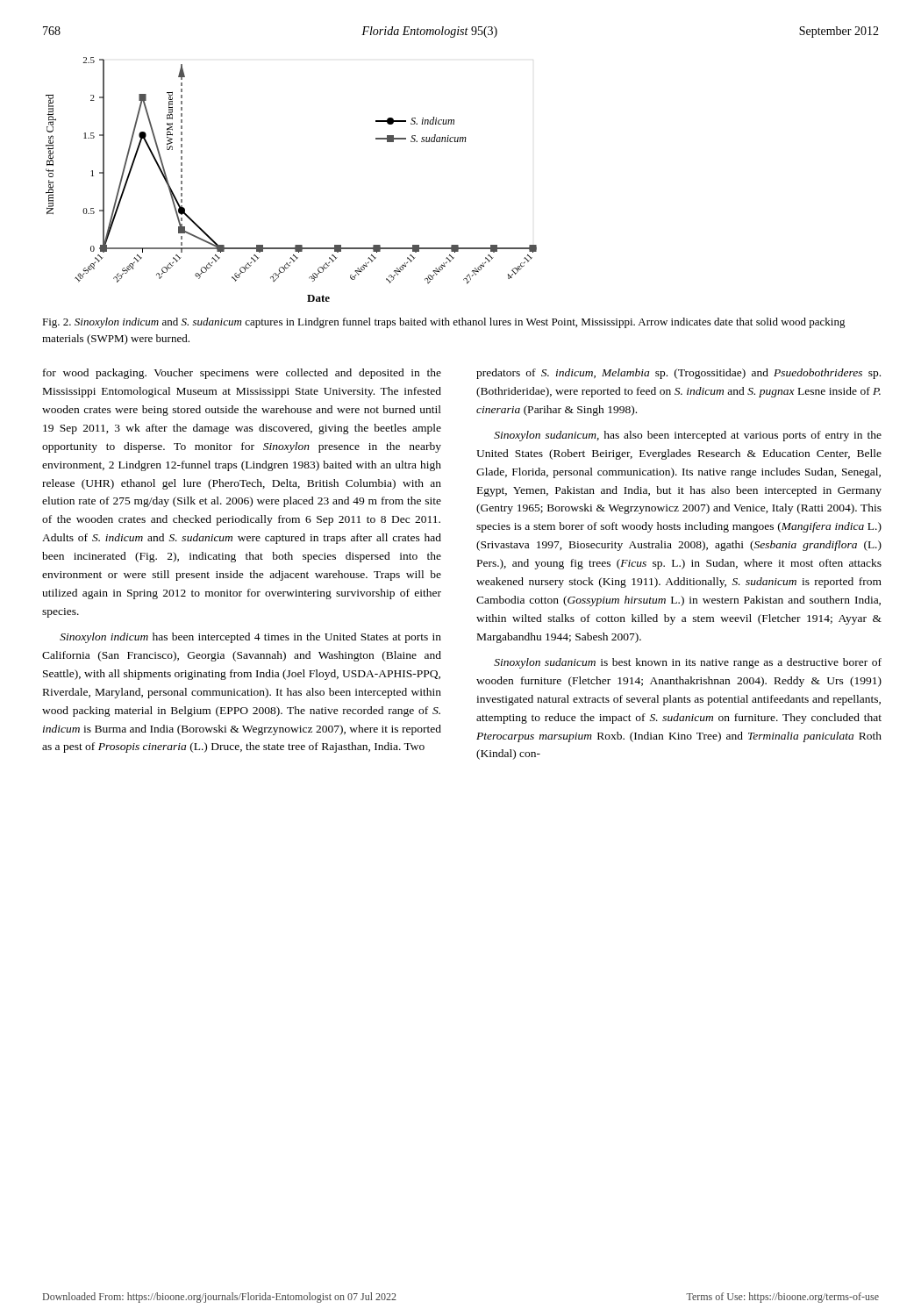Image resolution: width=921 pixels, height=1316 pixels.
Task: Where is the caption that starts "Fig. 2. Sinoxylon indicum"?
Action: (444, 330)
